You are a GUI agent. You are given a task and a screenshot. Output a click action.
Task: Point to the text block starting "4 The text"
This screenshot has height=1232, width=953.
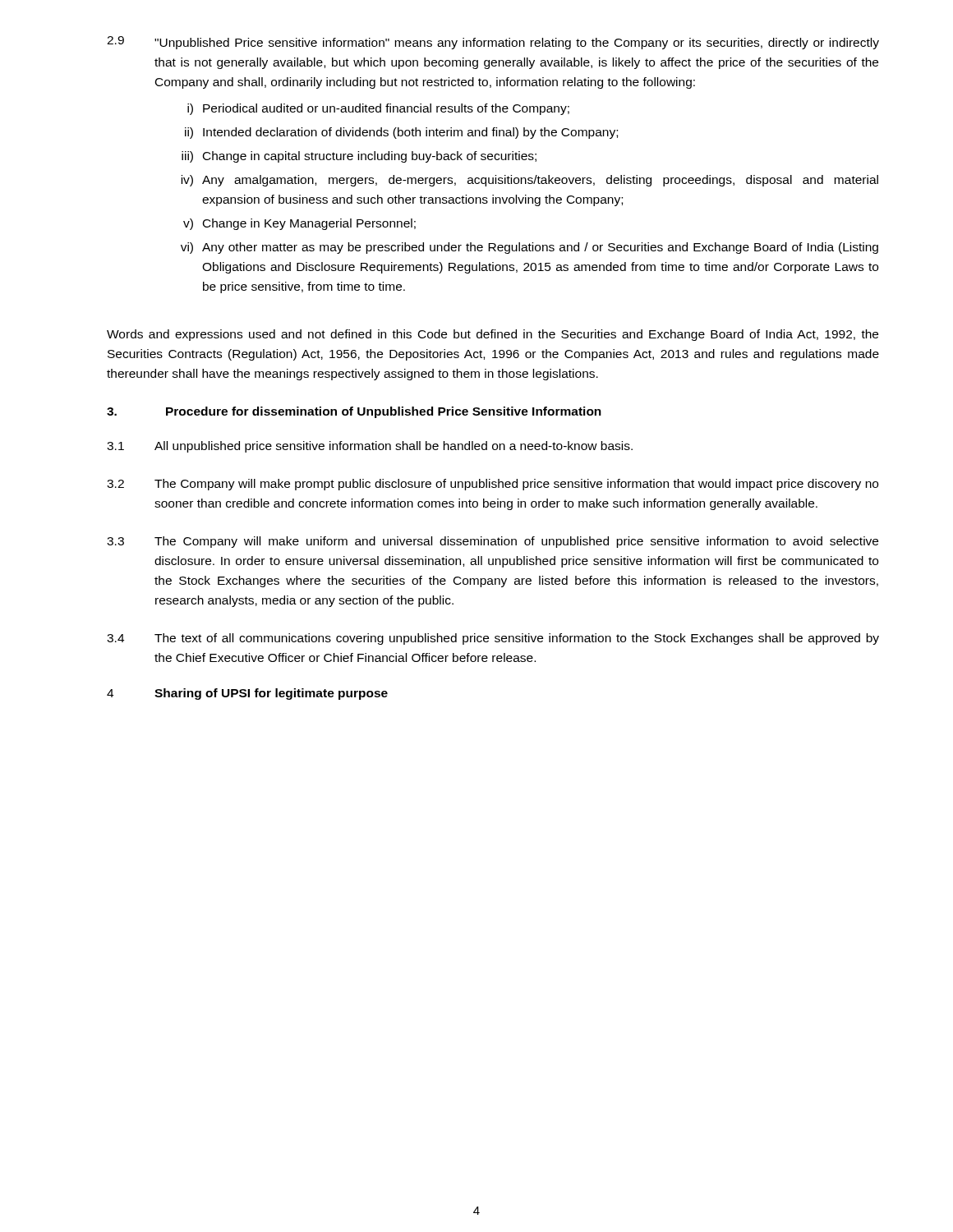click(x=493, y=648)
